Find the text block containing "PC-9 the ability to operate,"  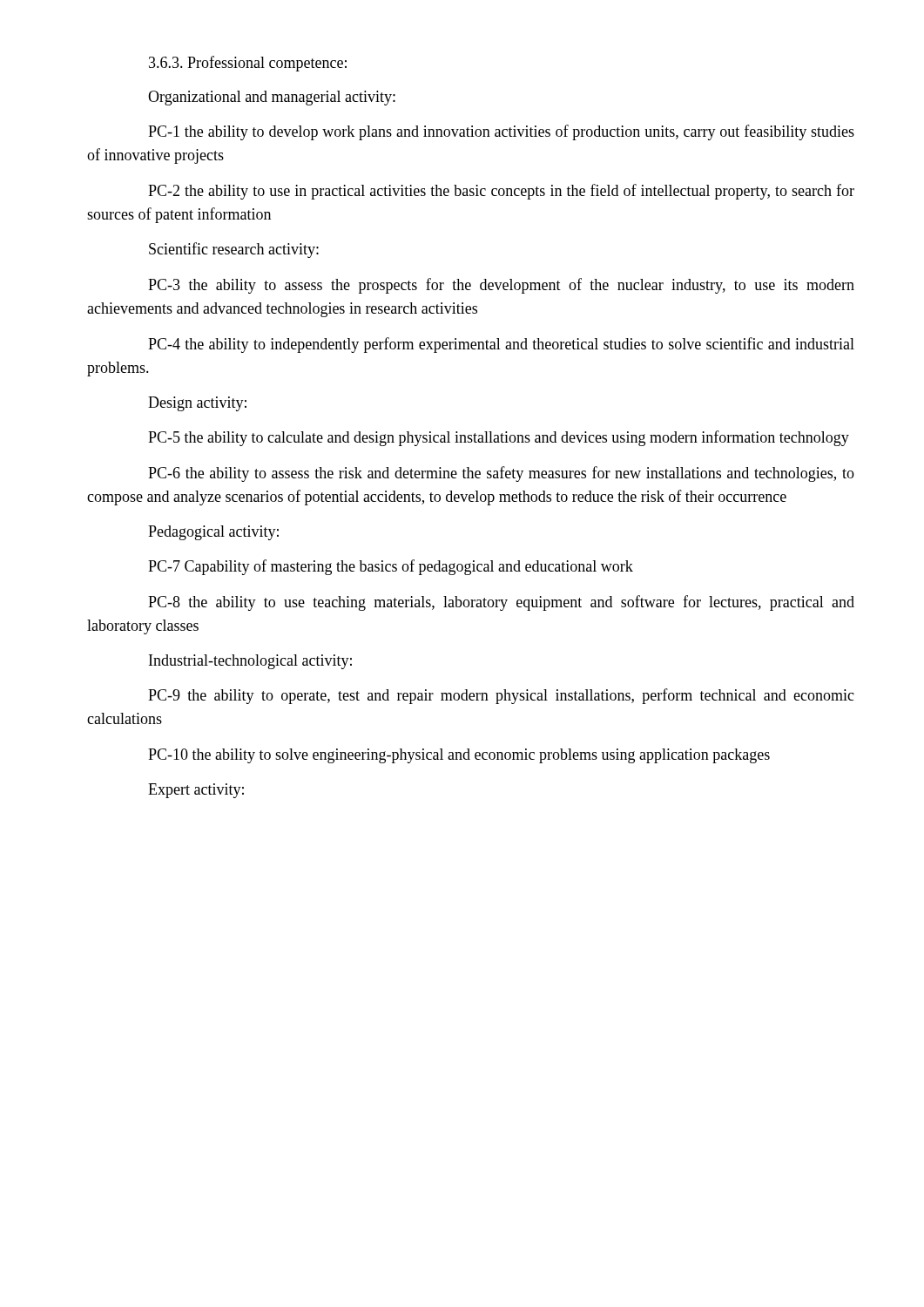coord(471,707)
